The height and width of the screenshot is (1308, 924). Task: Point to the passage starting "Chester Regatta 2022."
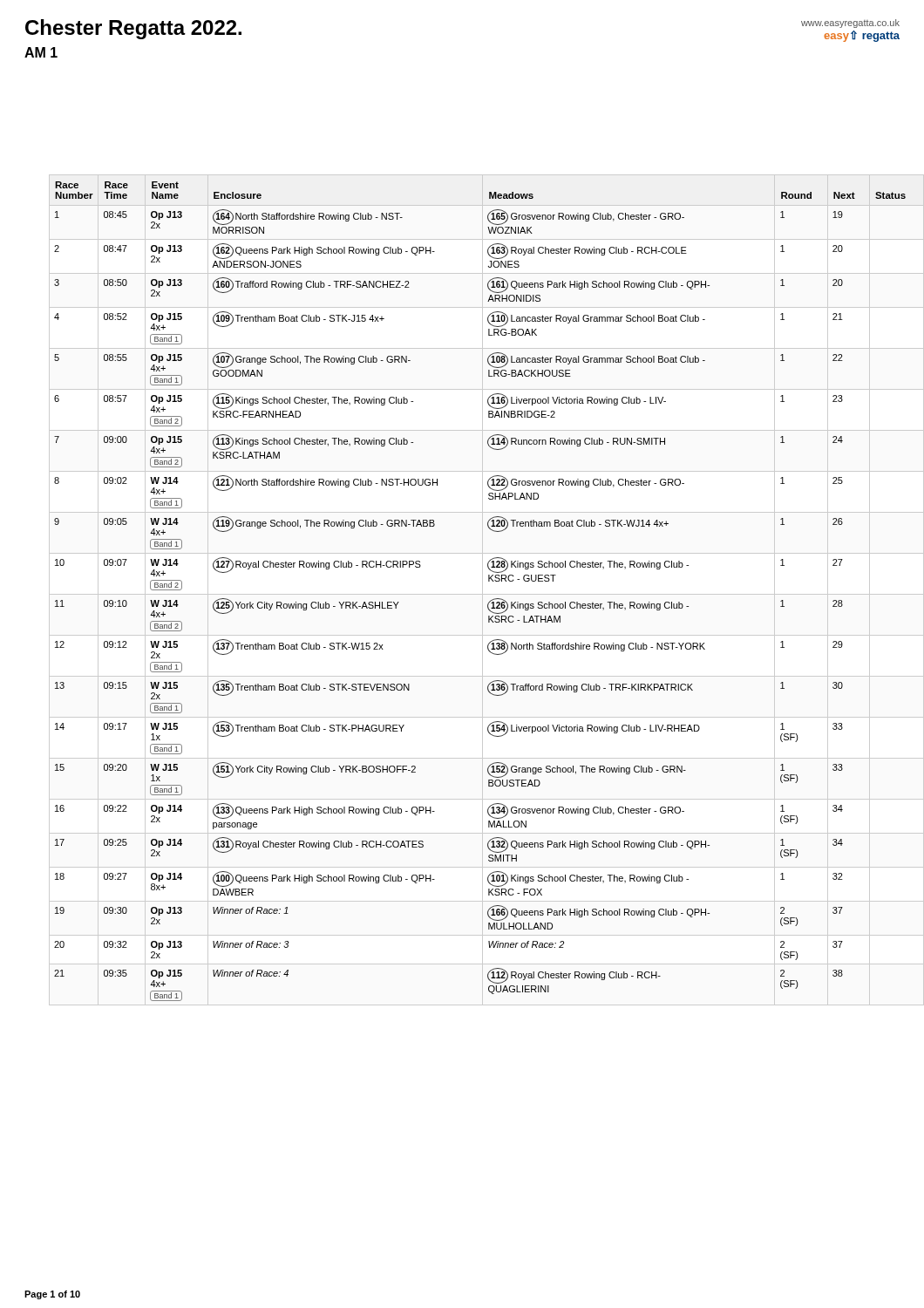(134, 27)
